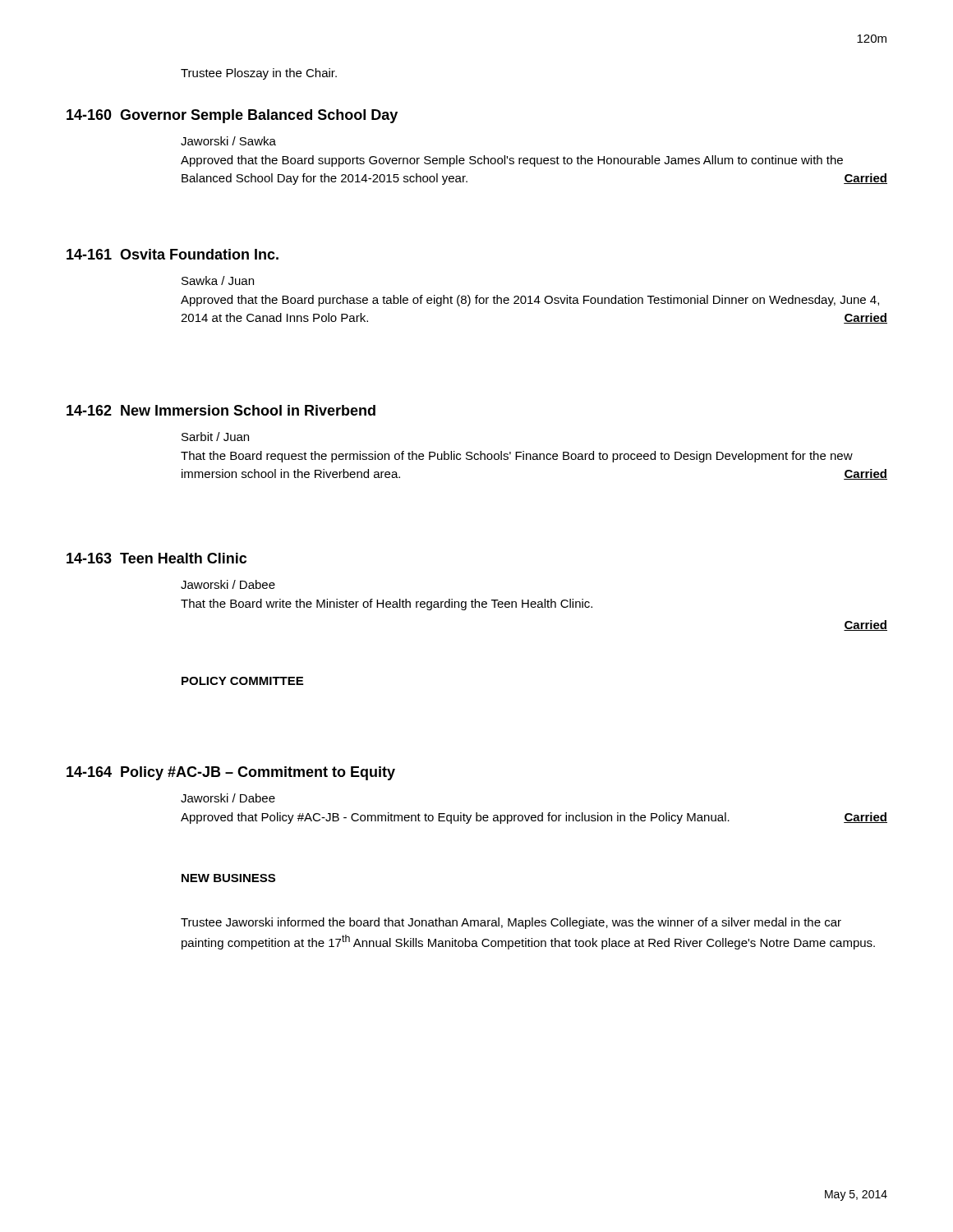
Task: Click on the element starting "14-162 New Immersion School in Riverbend"
Action: pyautogui.click(x=221, y=411)
